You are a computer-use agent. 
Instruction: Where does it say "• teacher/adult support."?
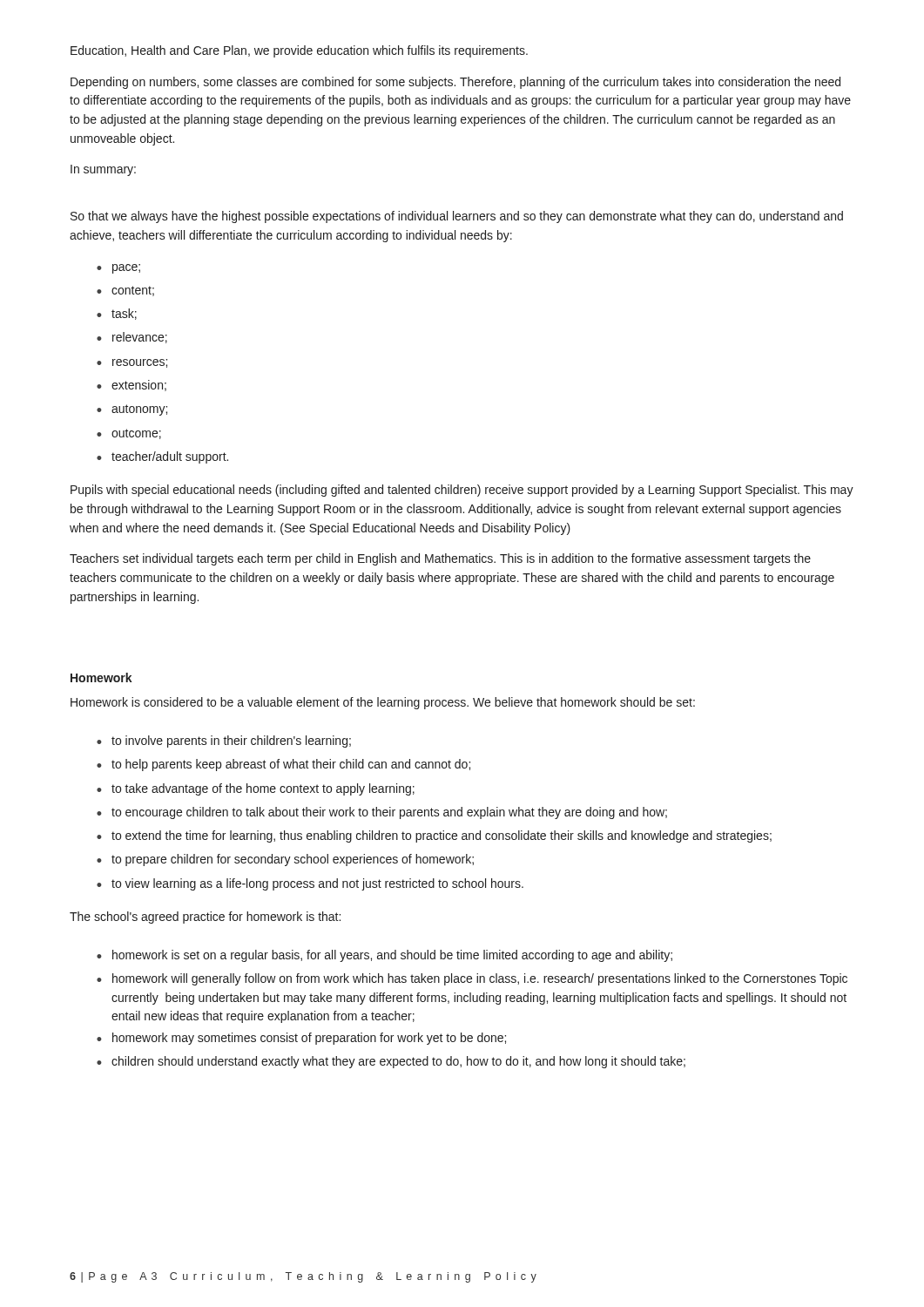[x=162, y=457]
